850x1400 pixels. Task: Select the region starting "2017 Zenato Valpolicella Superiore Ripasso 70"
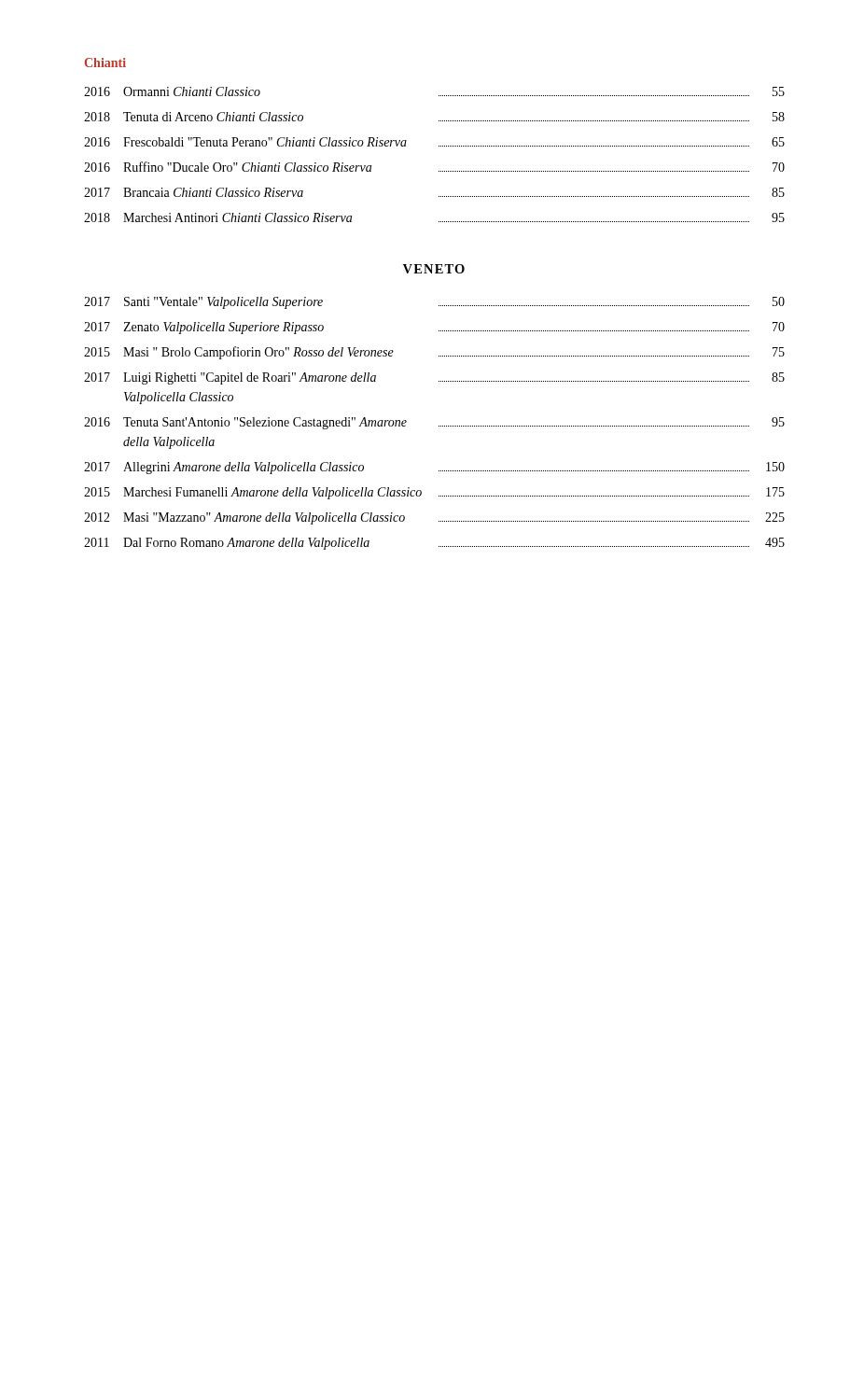pos(434,327)
